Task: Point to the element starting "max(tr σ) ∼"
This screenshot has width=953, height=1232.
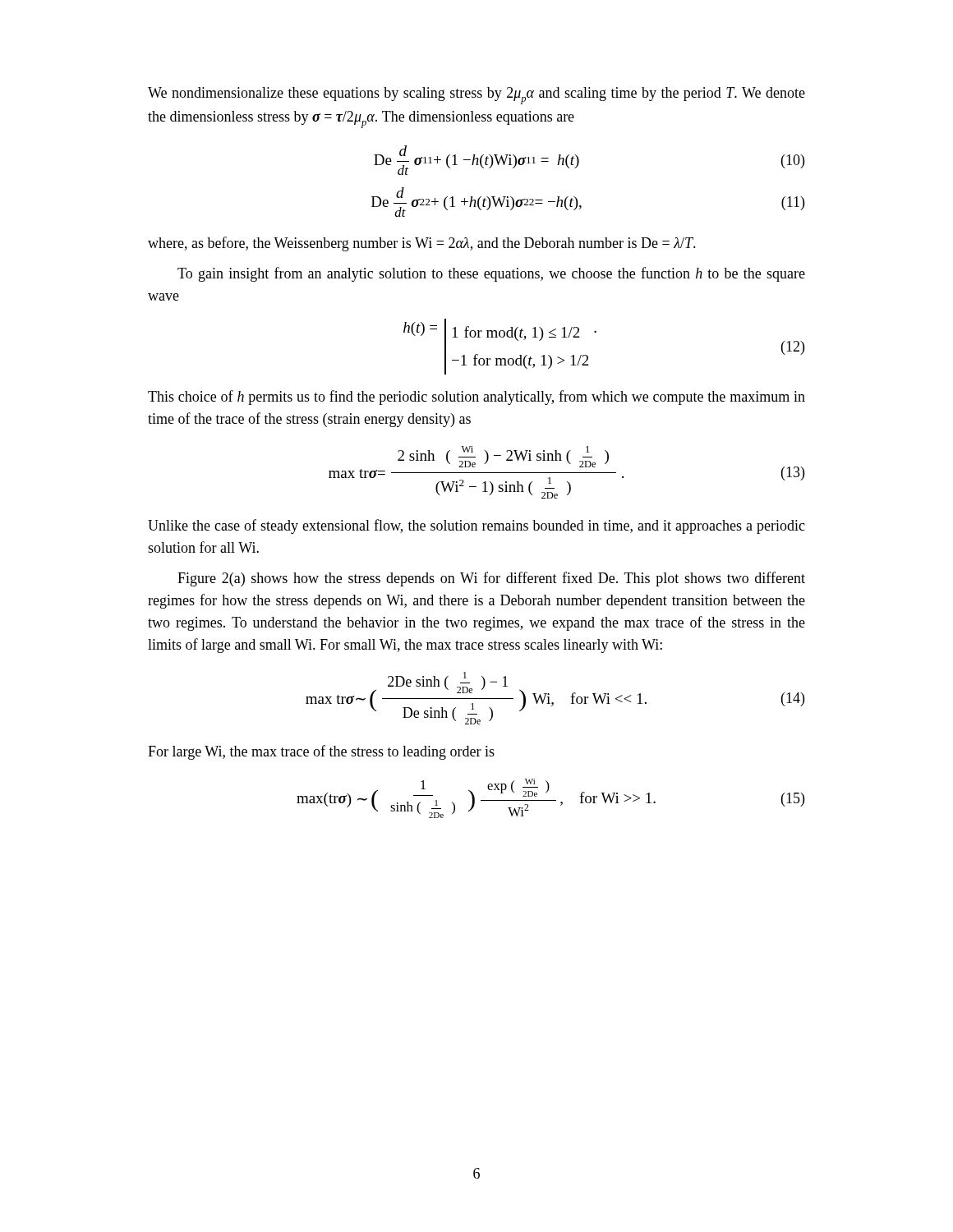Action: tap(476, 798)
